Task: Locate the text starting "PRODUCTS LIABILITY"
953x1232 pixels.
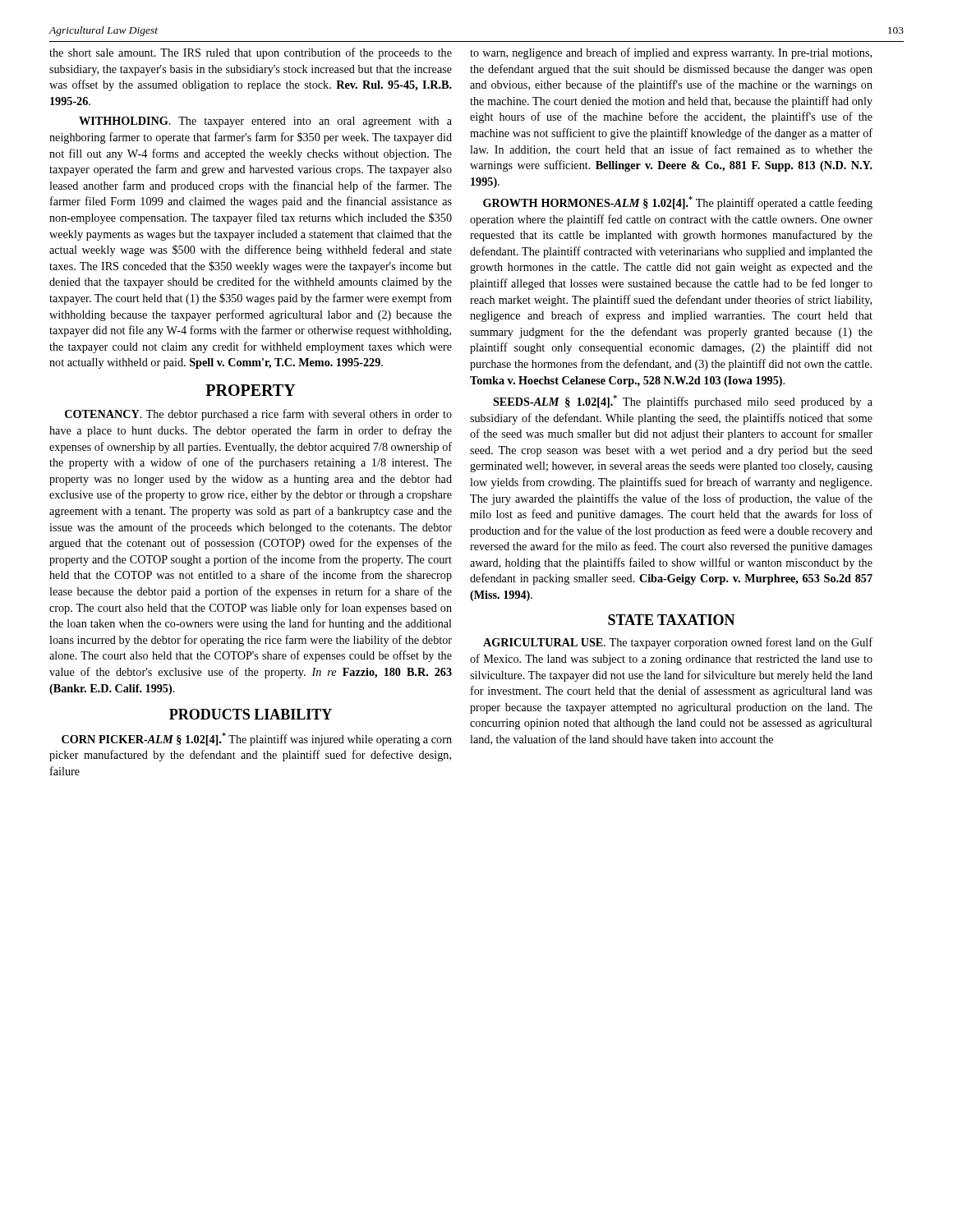Action: click(x=251, y=715)
